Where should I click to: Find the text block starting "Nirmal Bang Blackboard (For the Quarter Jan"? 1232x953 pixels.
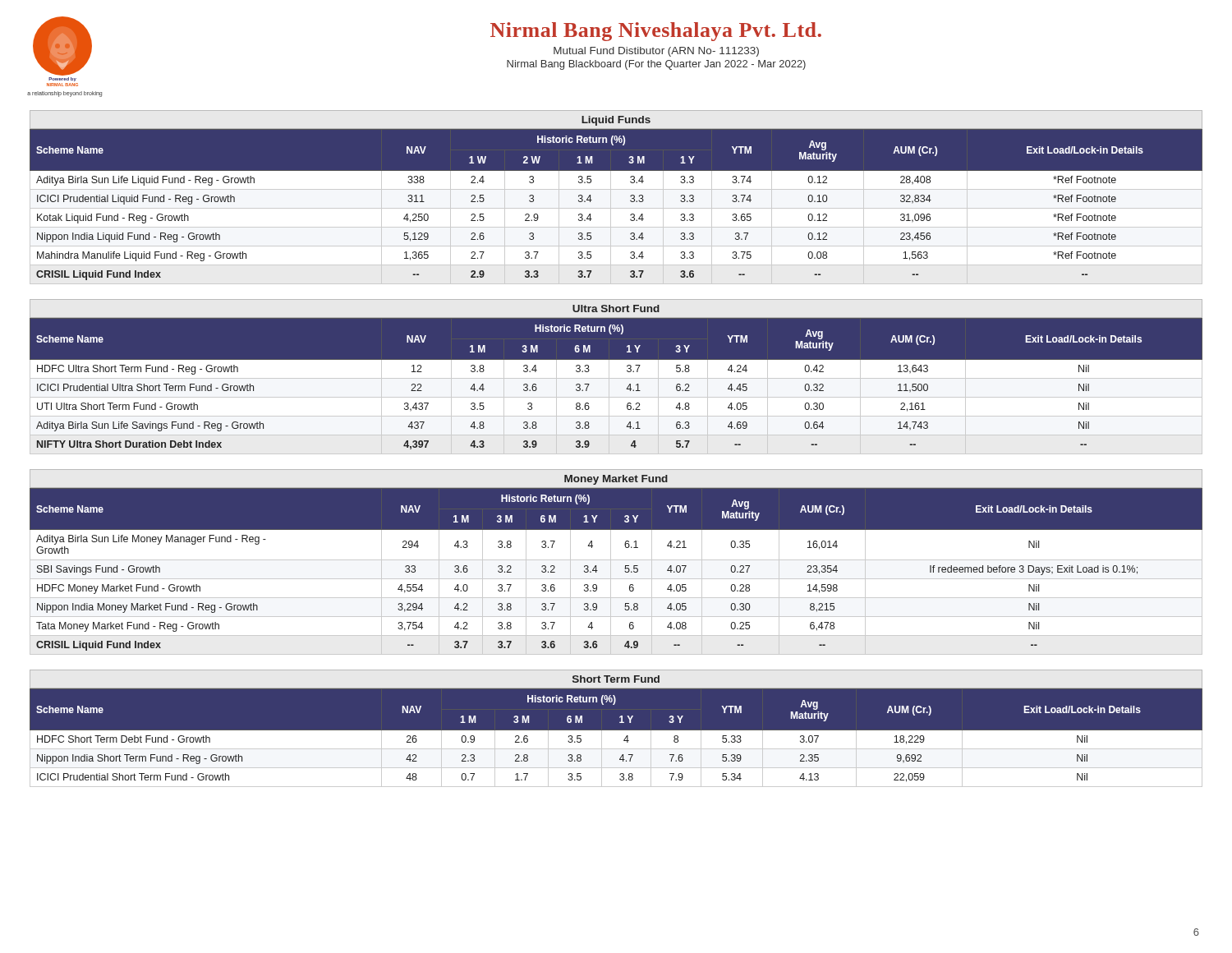[656, 64]
